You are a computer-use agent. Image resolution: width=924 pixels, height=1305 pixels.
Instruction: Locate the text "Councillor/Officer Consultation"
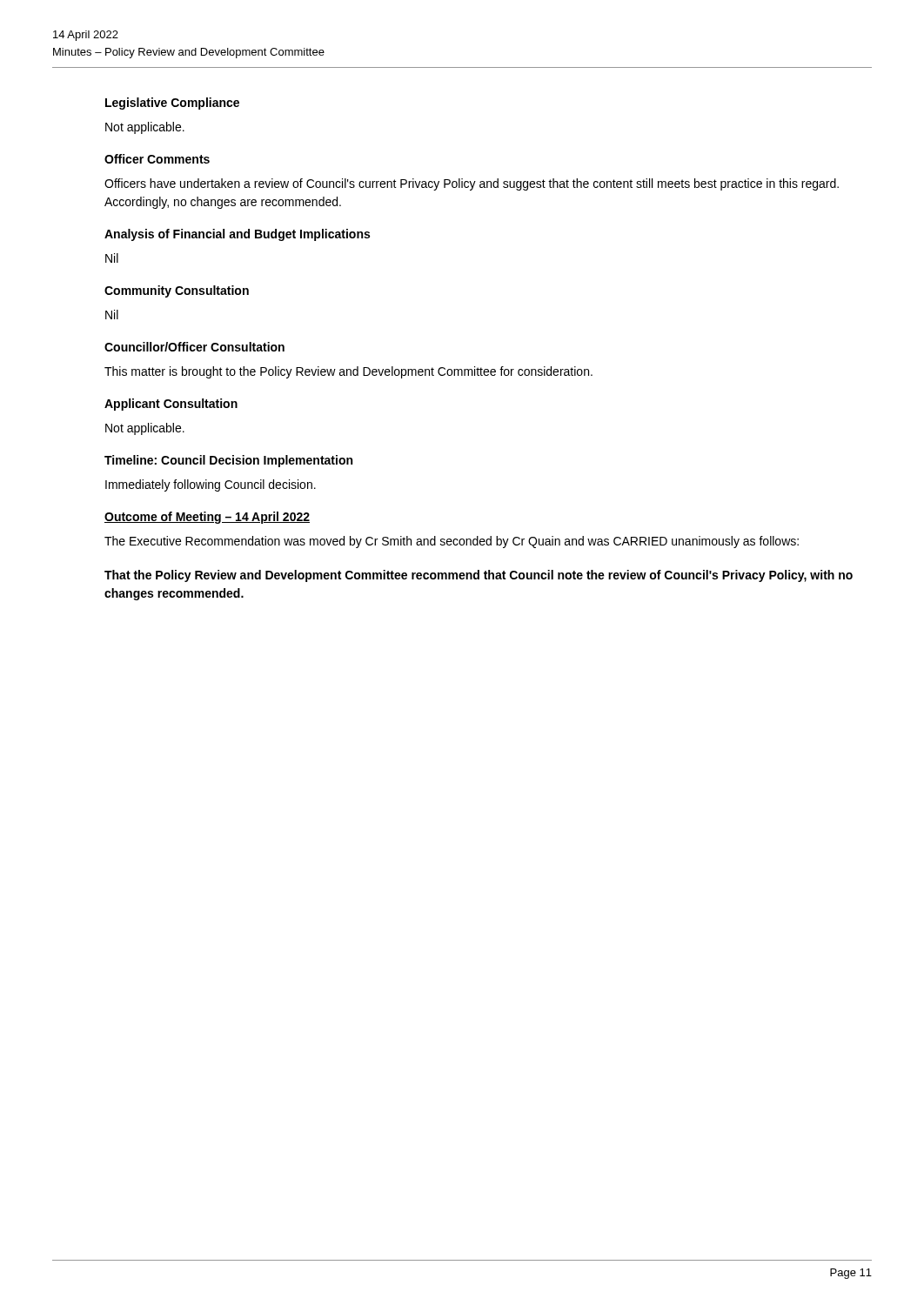click(x=195, y=347)
